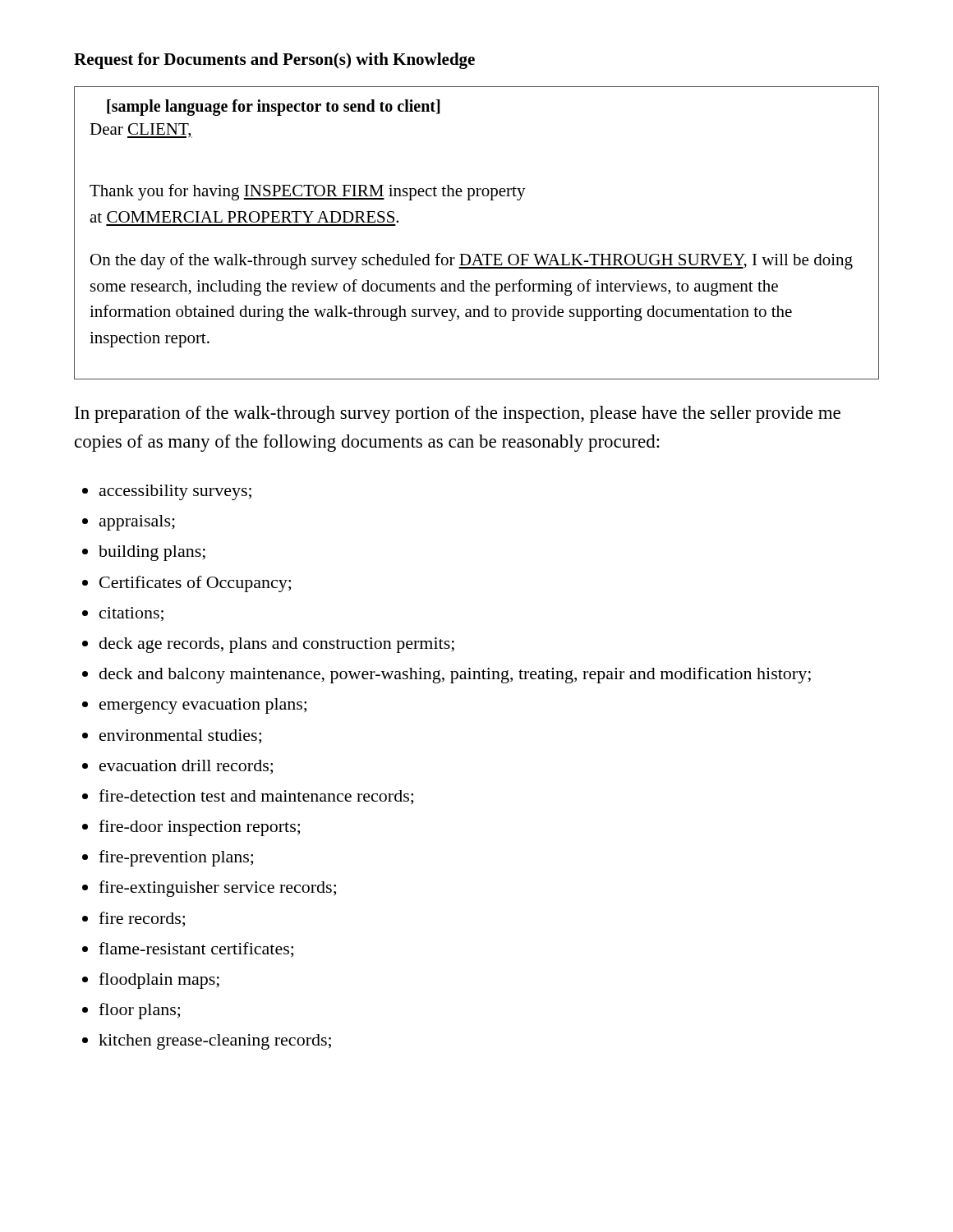
Task: Click on the text starting "fire records;"
Action: [142, 919]
